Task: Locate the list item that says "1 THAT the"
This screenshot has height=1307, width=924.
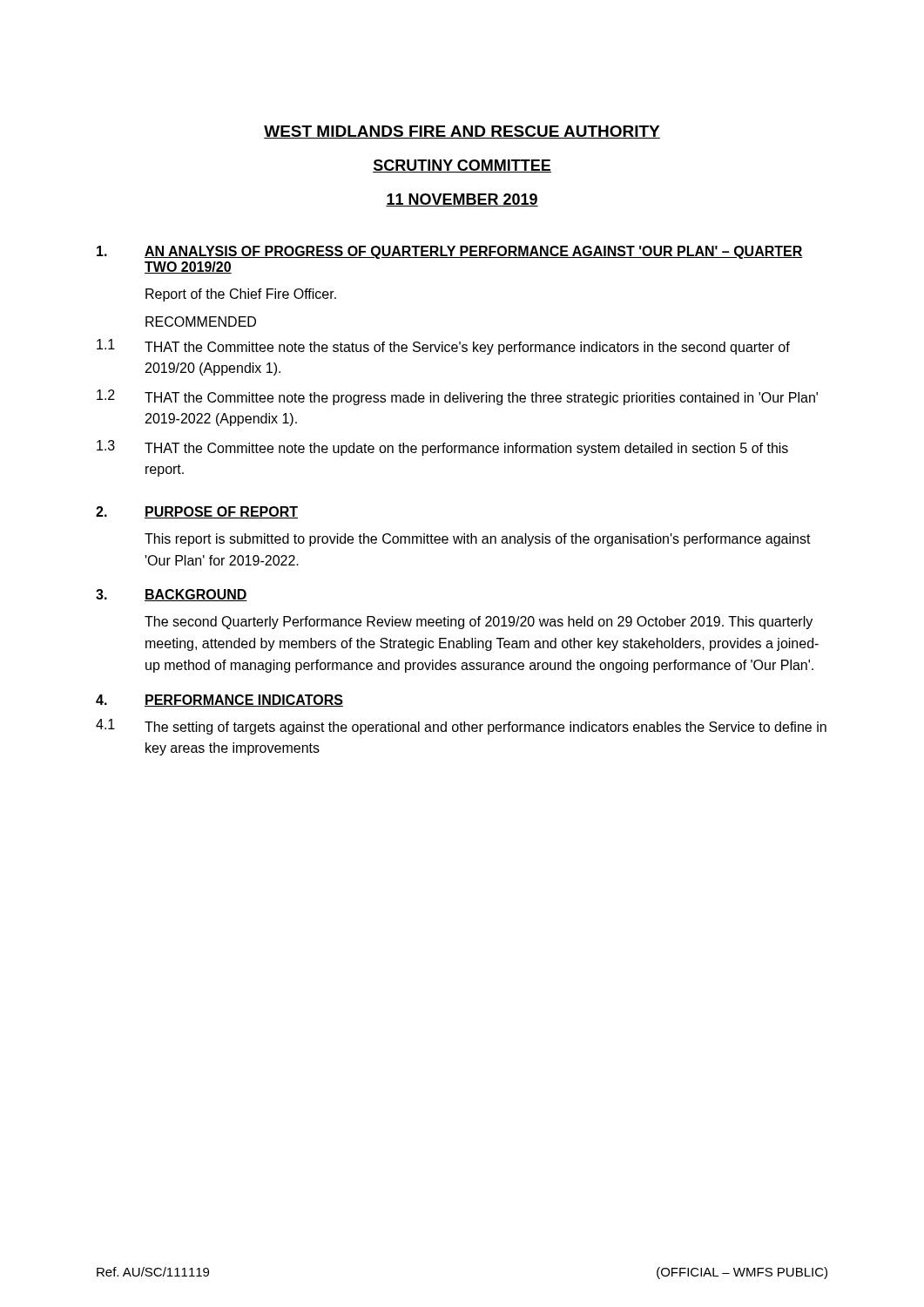Action: pyautogui.click(x=462, y=358)
